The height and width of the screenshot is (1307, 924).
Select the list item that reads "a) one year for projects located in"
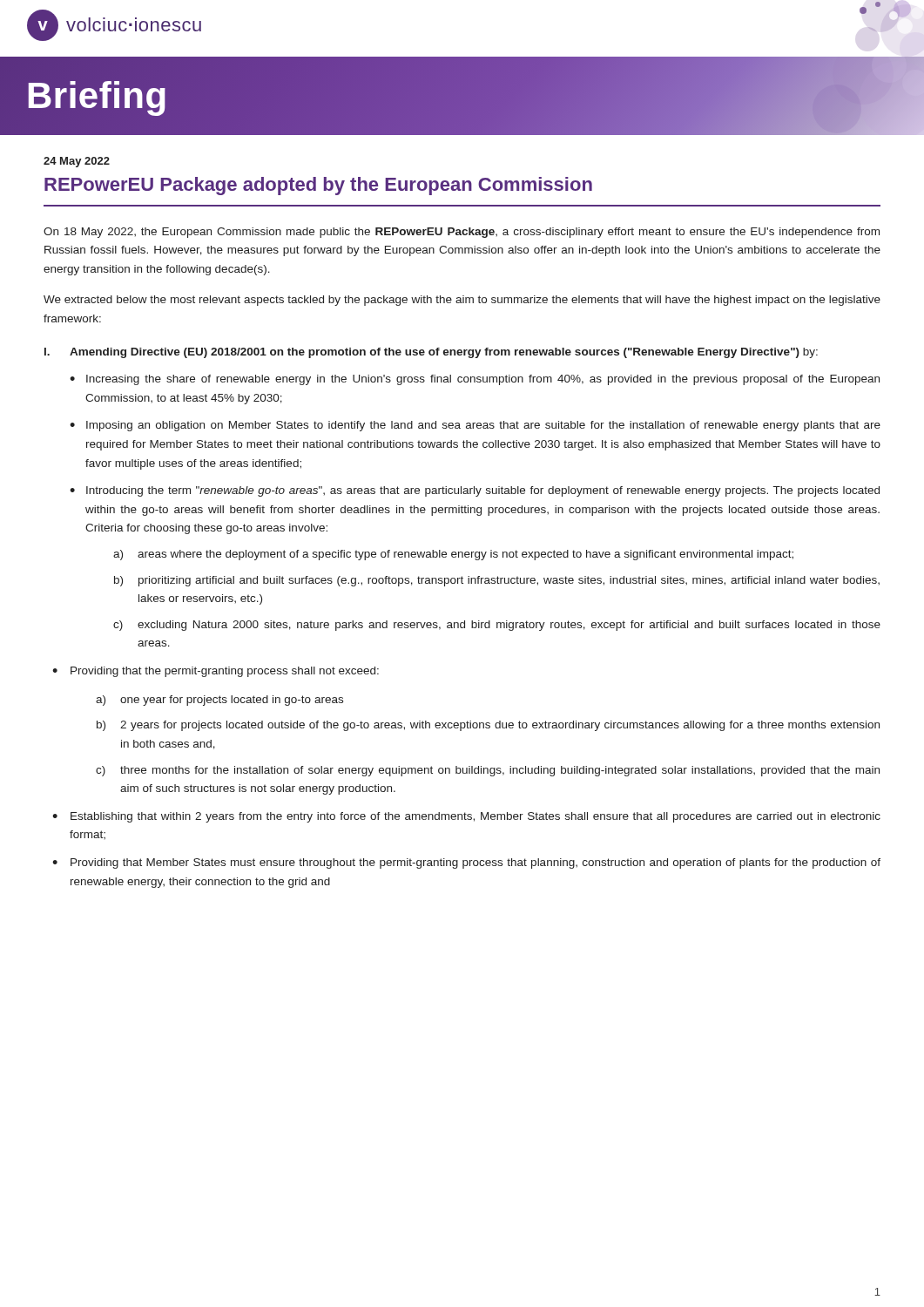[x=219, y=701]
